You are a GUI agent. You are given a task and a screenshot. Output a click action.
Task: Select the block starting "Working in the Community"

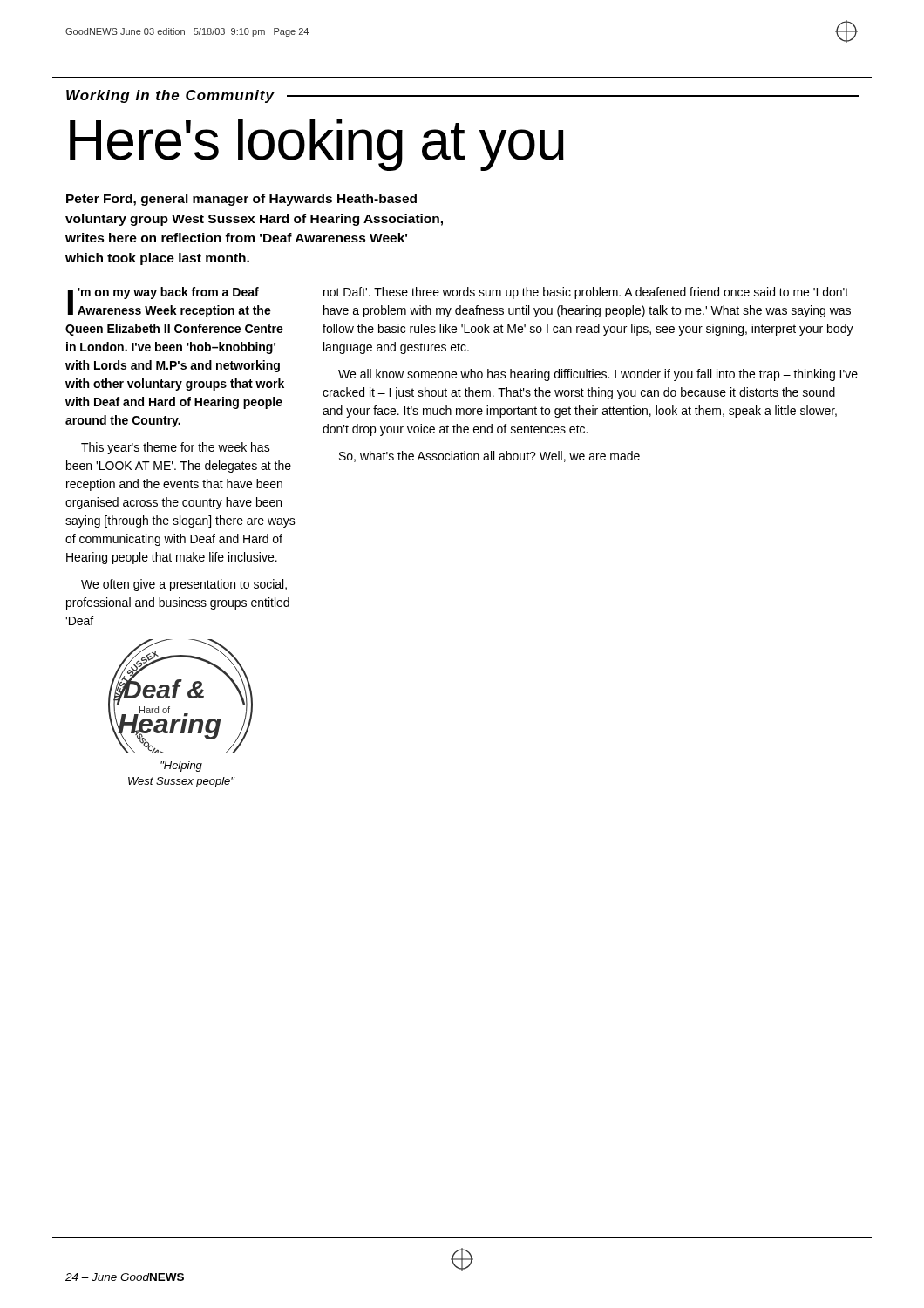pos(462,96)
